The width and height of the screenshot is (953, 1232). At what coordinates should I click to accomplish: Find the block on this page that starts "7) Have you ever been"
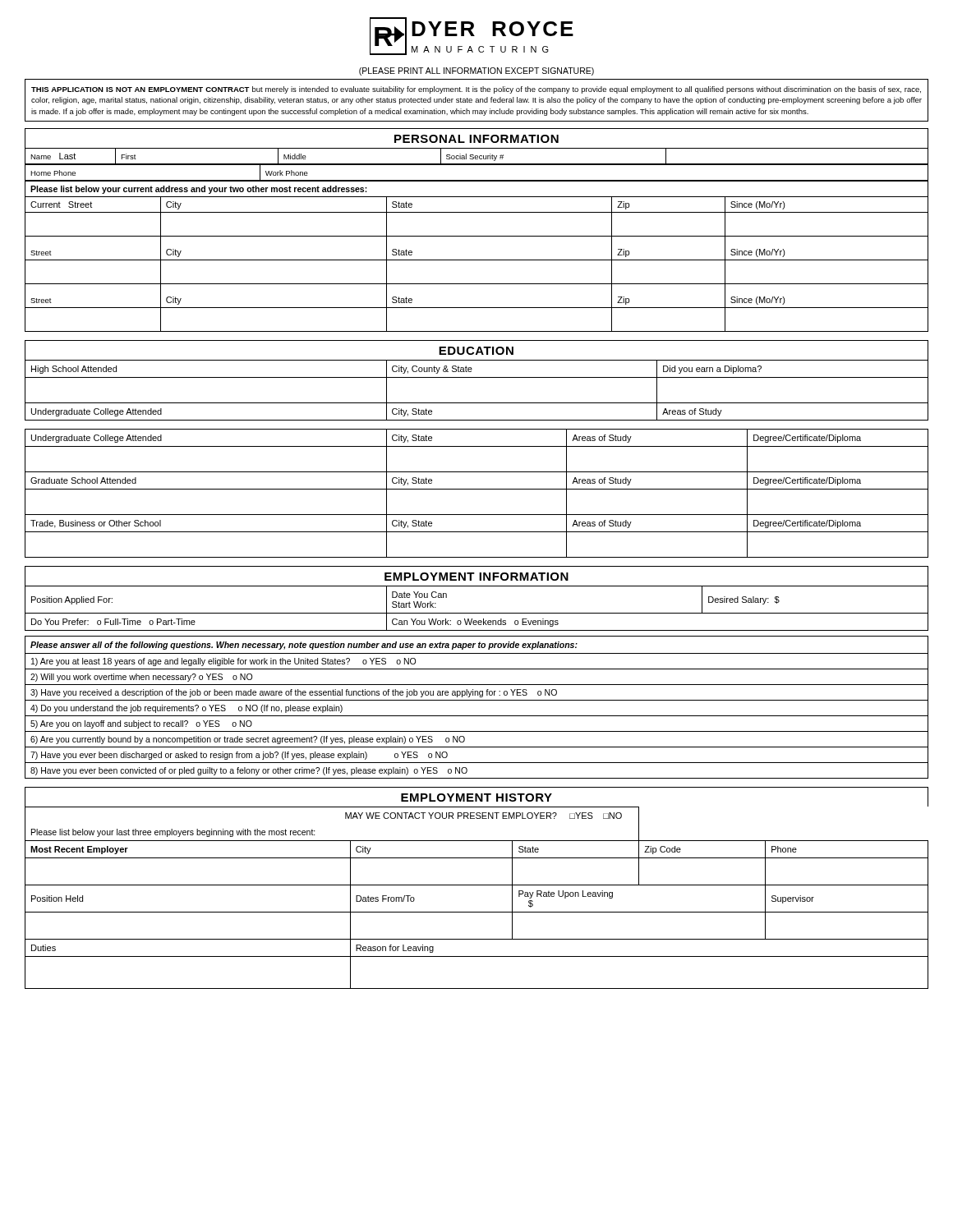pyautogui.click(x=239, y=755)
